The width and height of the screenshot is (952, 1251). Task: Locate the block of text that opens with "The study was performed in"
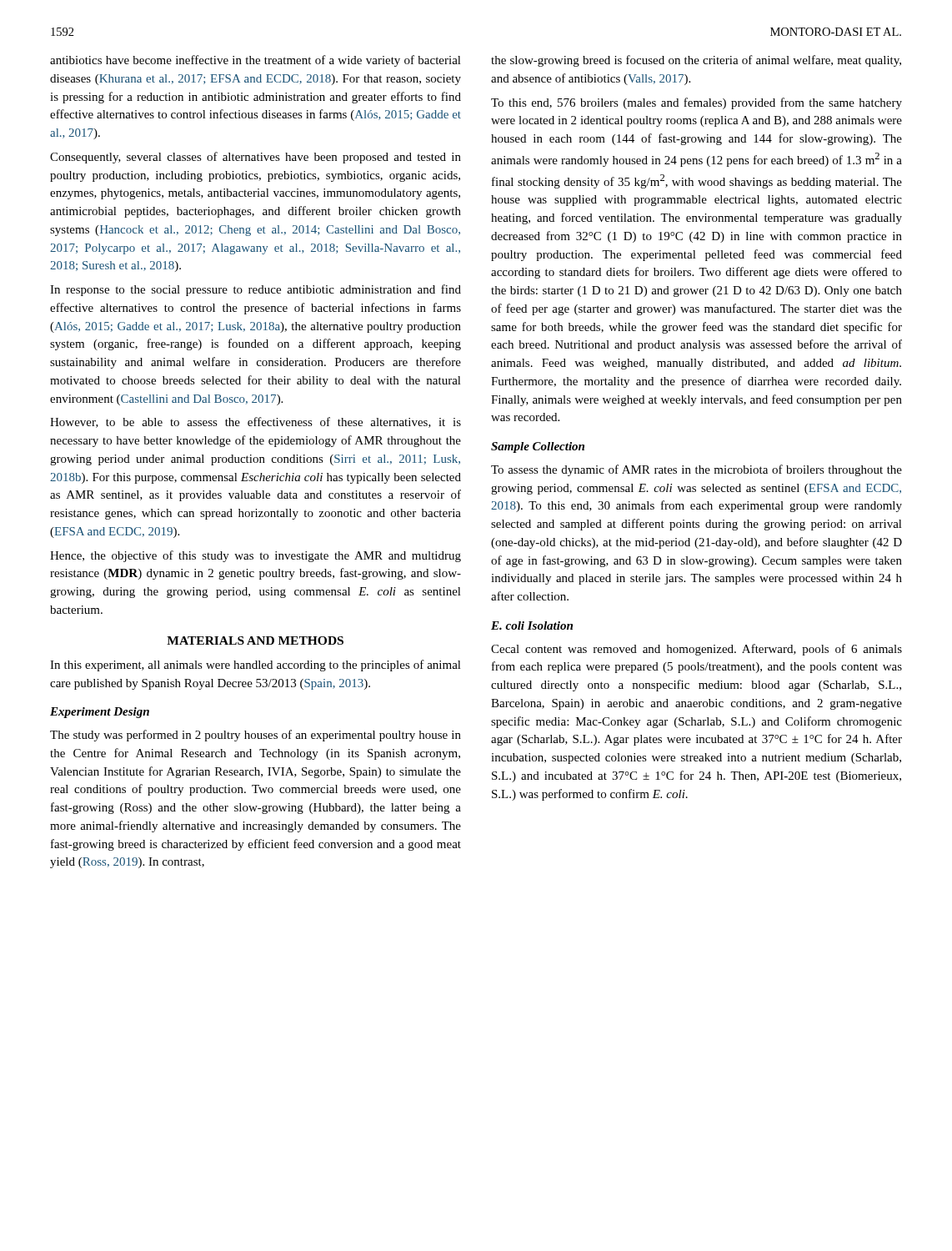[x=255, y=799]
